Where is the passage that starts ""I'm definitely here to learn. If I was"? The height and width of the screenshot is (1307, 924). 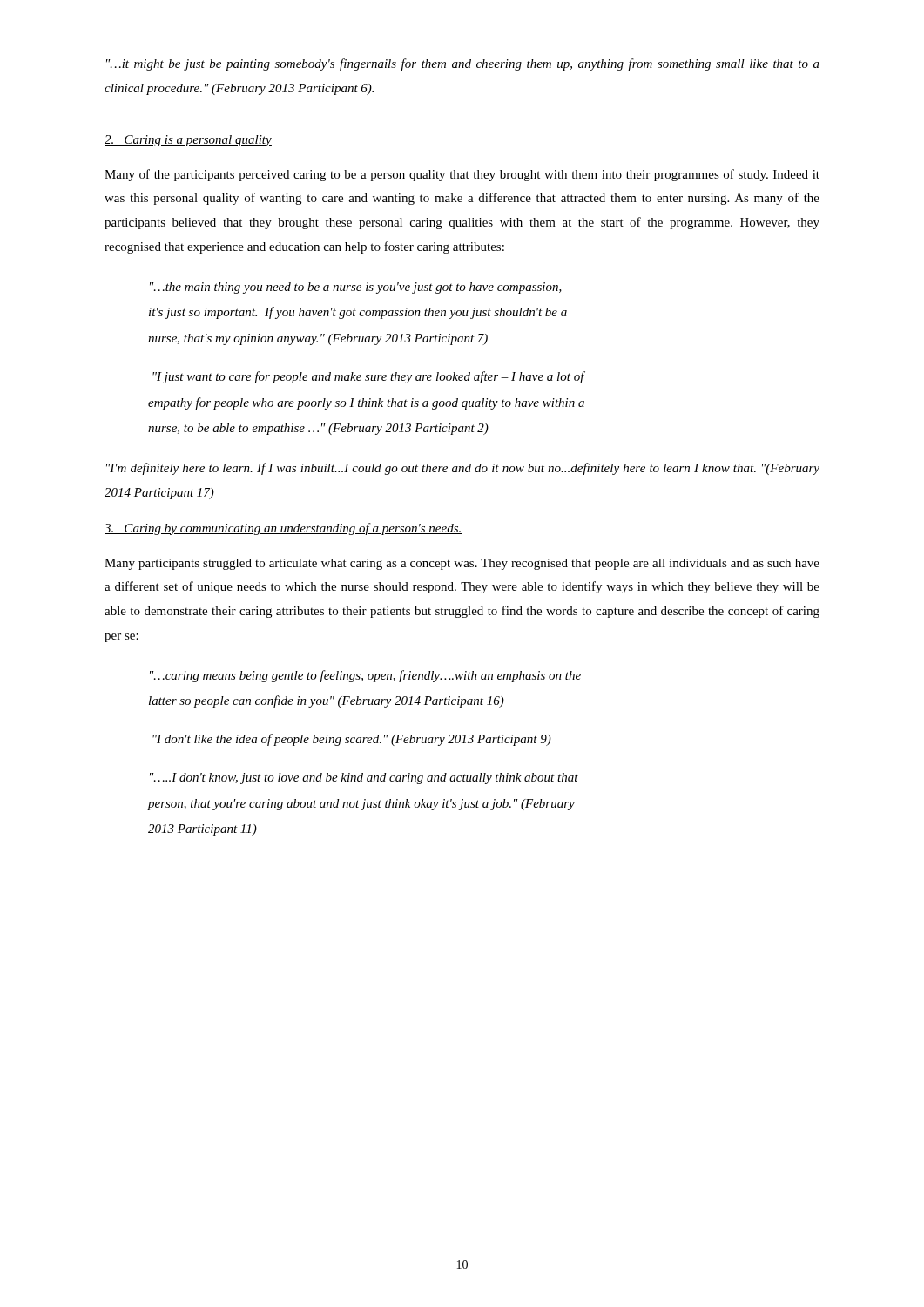click(x=462, y=481)
